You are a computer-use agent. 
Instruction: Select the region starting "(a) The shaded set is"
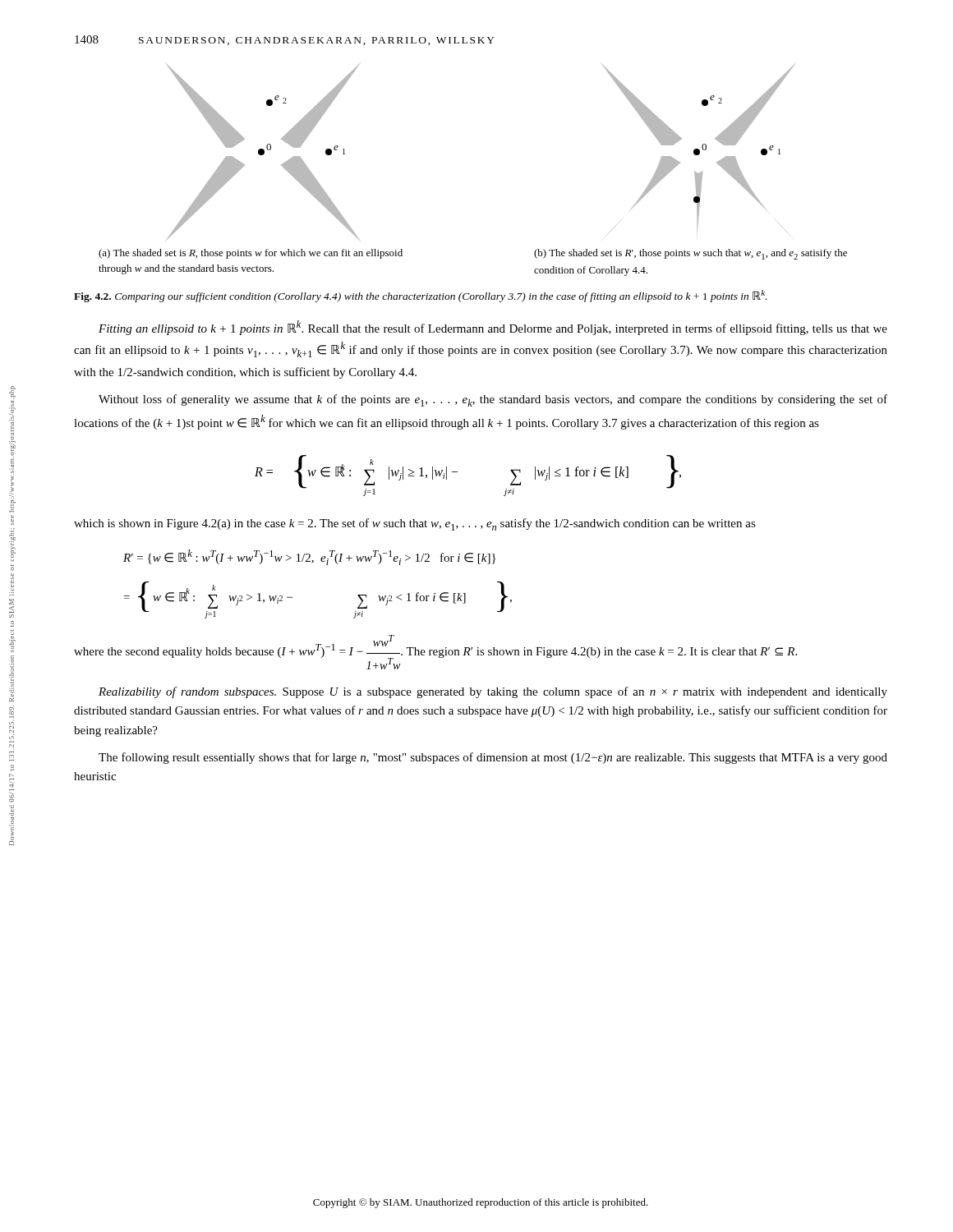pos(251,260)
